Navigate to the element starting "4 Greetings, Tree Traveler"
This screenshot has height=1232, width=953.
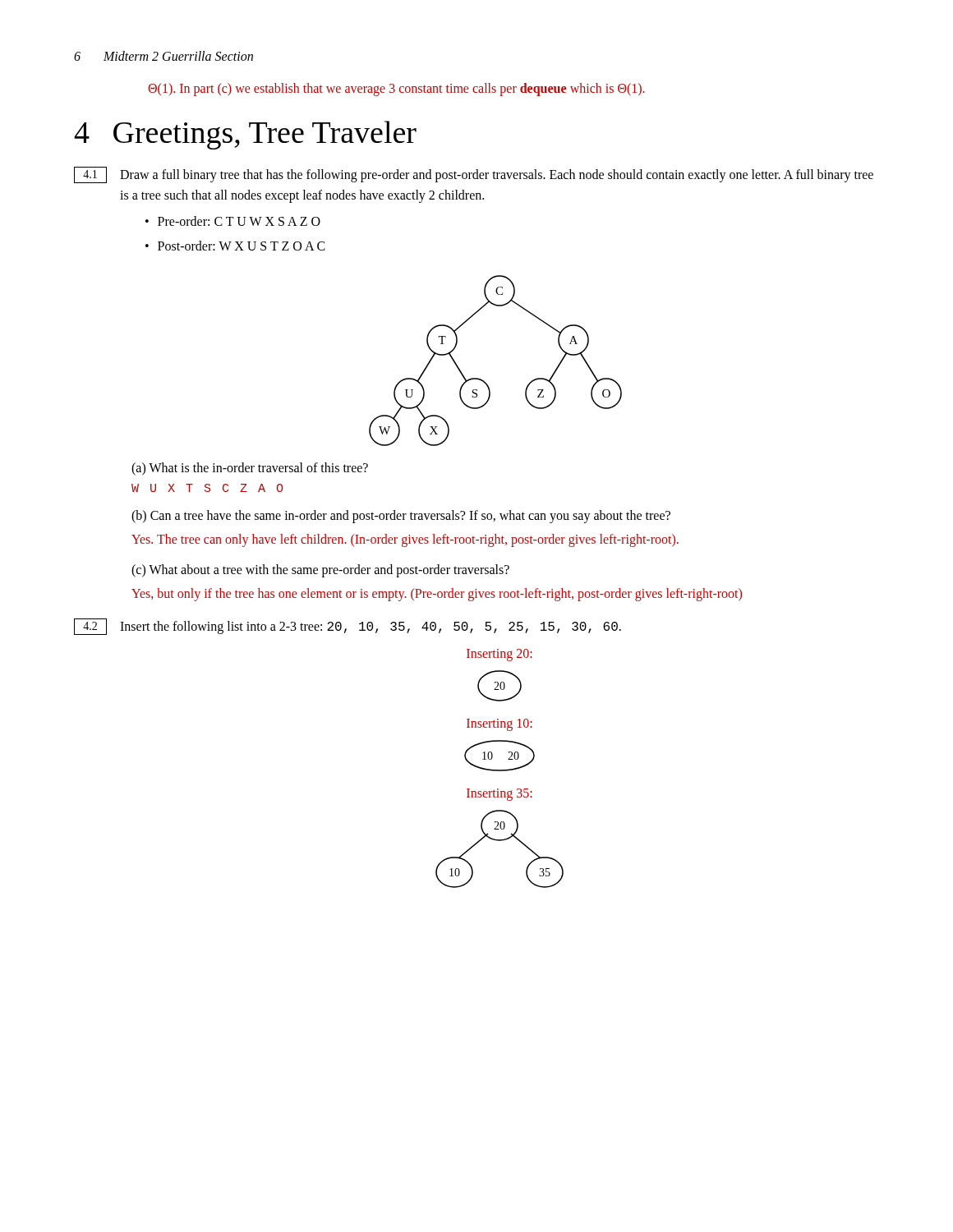(245, 132)
